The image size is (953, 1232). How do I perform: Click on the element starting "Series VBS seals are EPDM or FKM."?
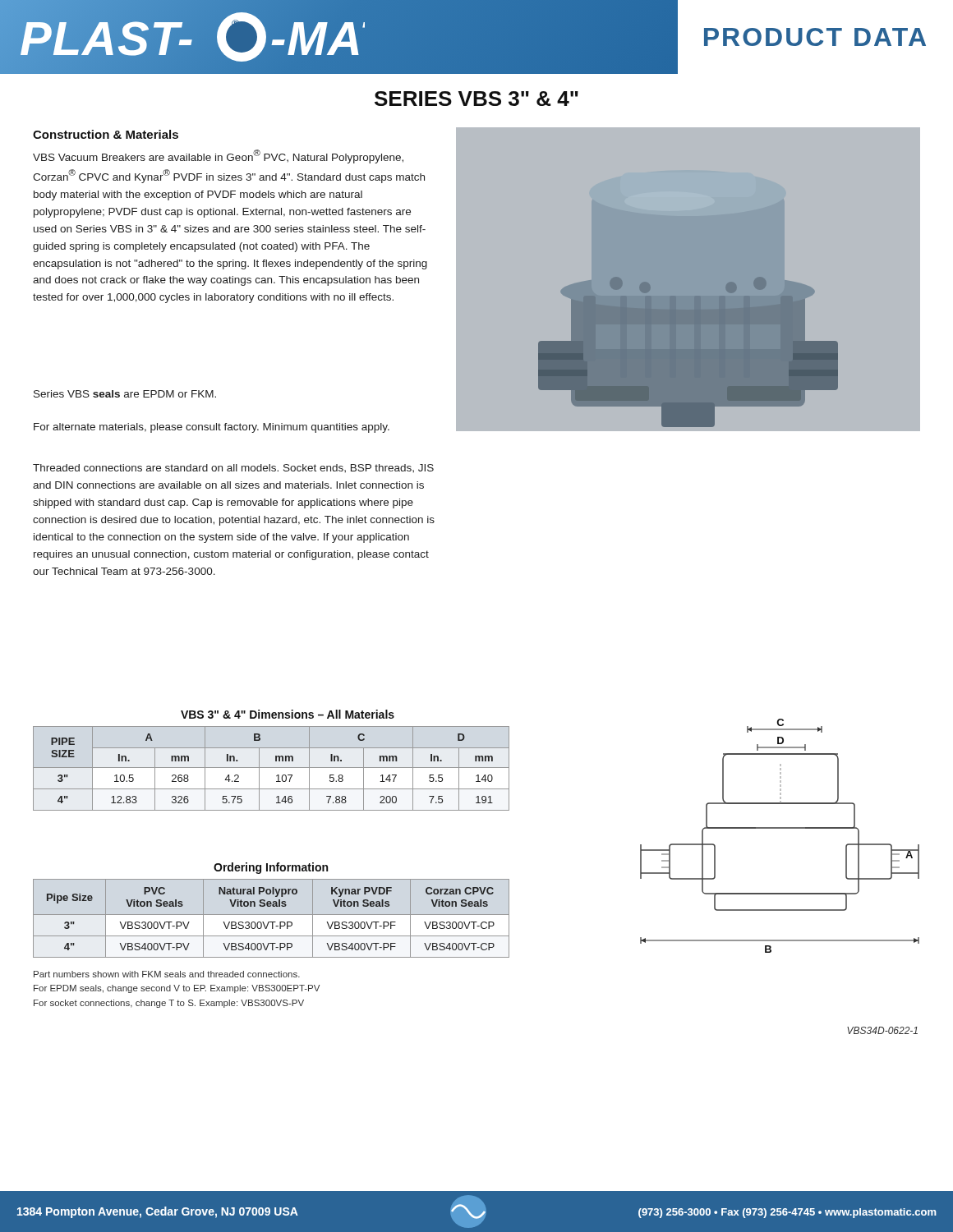[x=125, y=394]
